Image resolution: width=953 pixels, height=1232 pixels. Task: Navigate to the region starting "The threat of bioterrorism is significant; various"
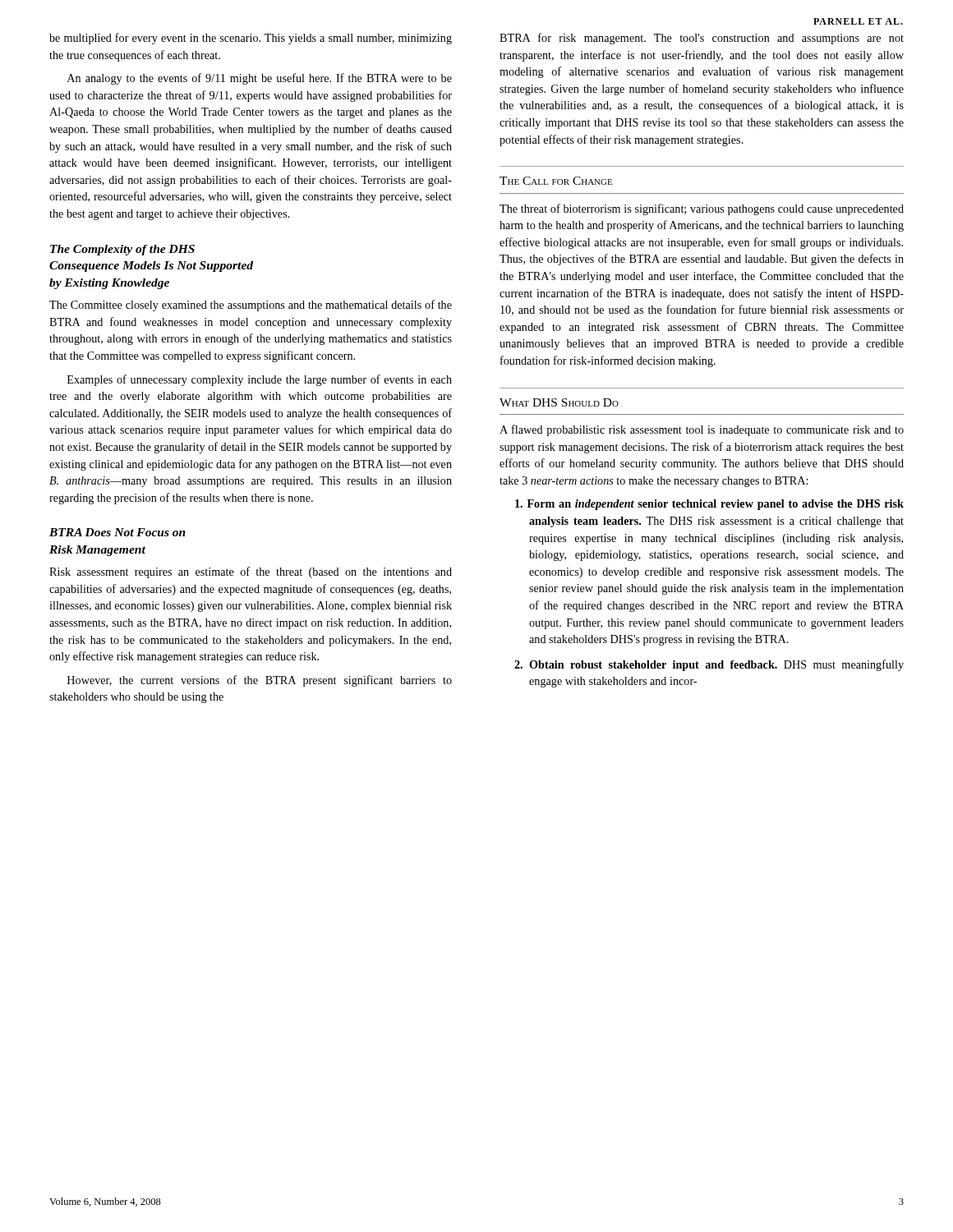coord(702,285)
